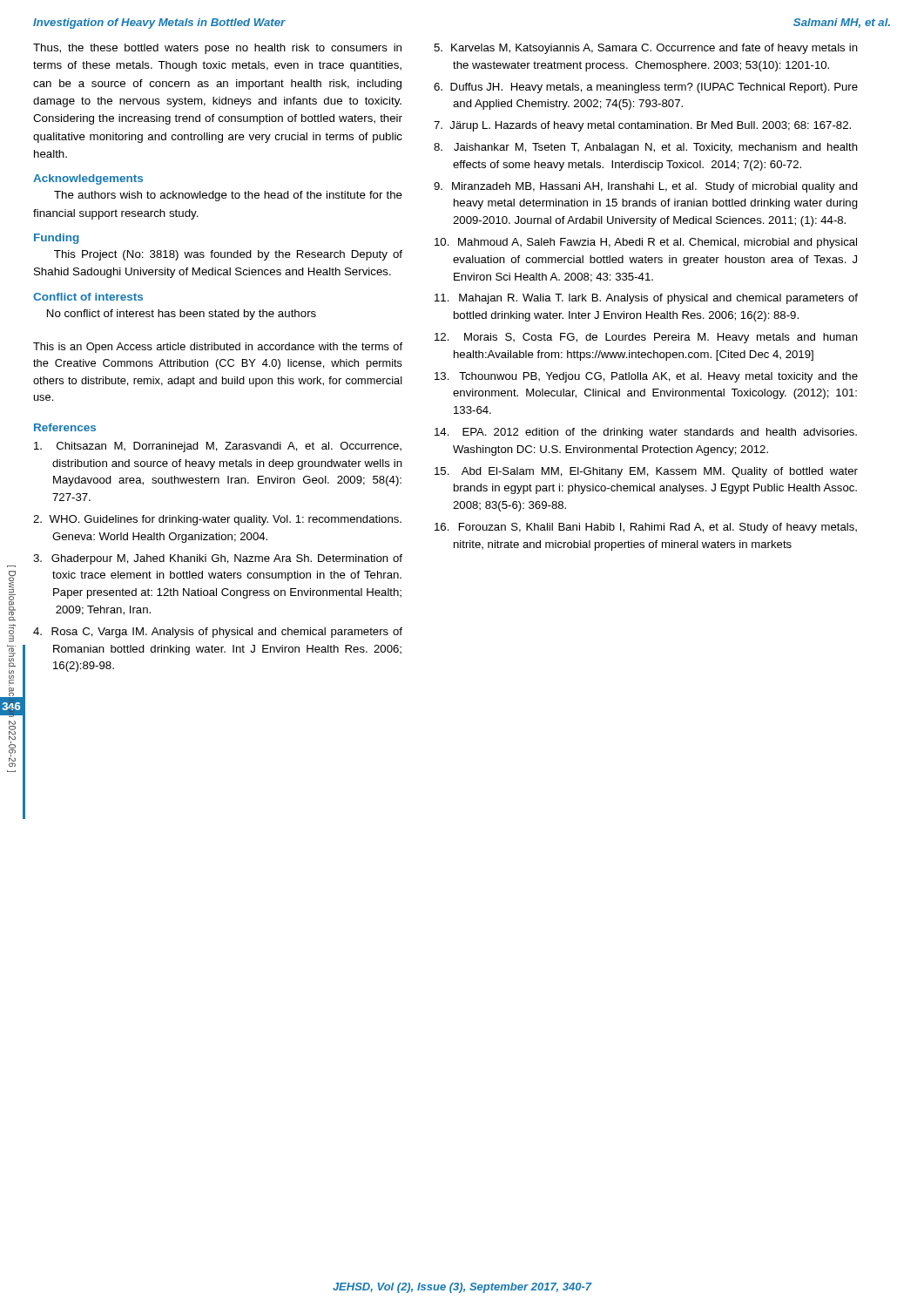This screenshot has height=1307, width=924.
Task: Click on the list item that reads "Chitsazan M, Dorraninejad M, Zarasvandi"
Action: tap(218, 471)
